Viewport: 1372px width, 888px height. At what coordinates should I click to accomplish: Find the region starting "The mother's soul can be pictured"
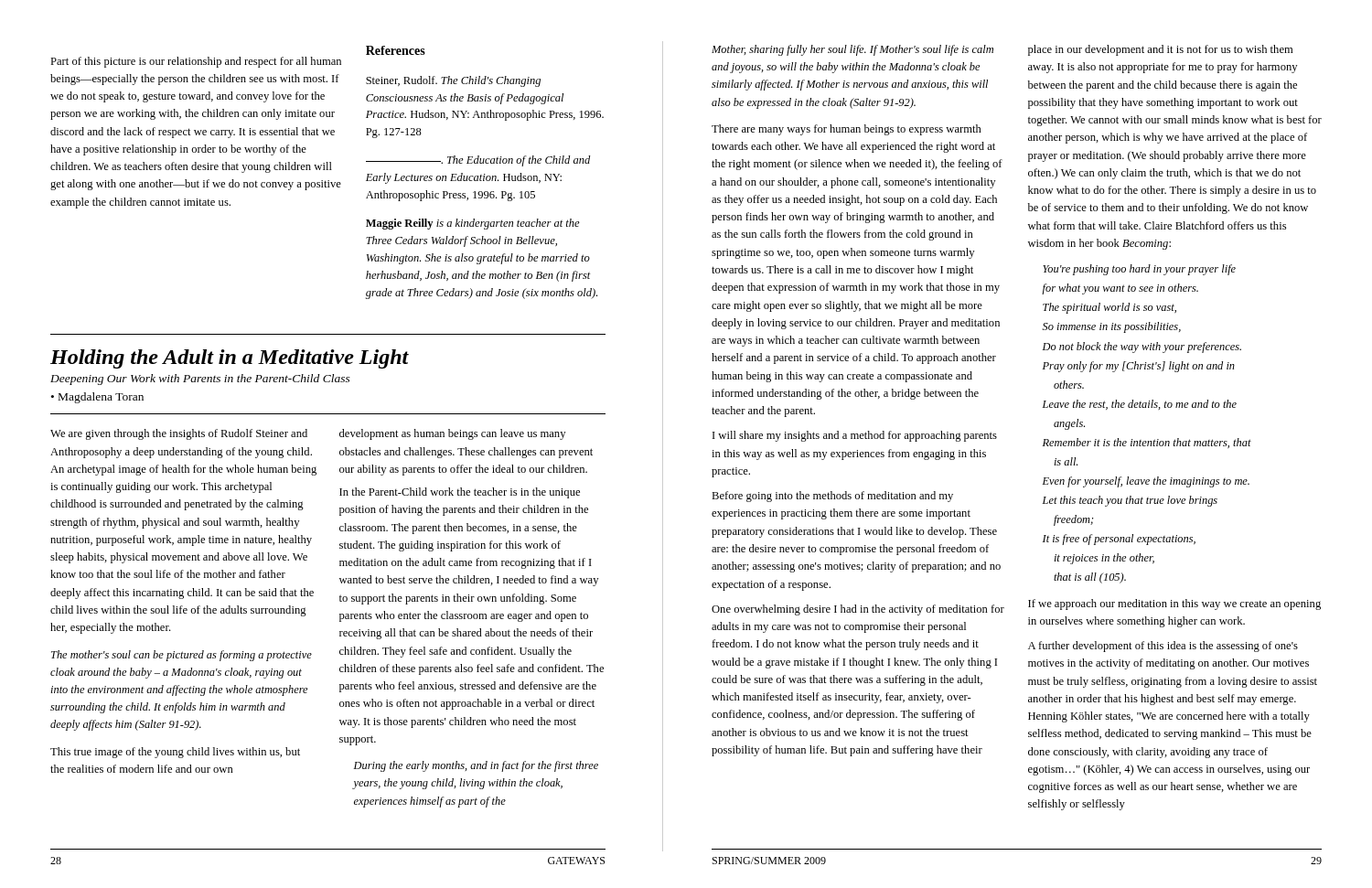pyautogui.click(x=181, y=689)
